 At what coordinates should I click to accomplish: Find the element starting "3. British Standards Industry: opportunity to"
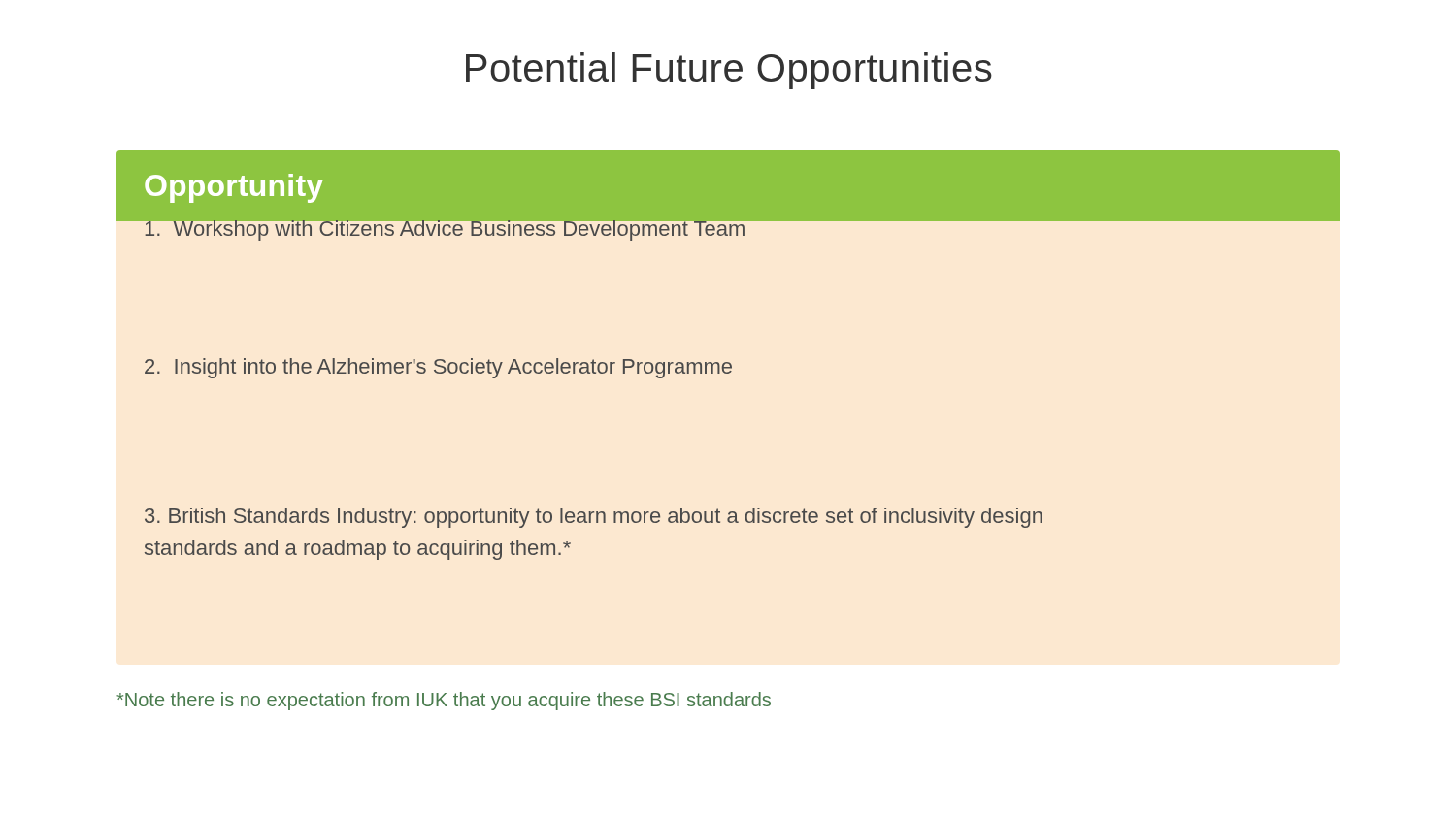coord(594,532)
